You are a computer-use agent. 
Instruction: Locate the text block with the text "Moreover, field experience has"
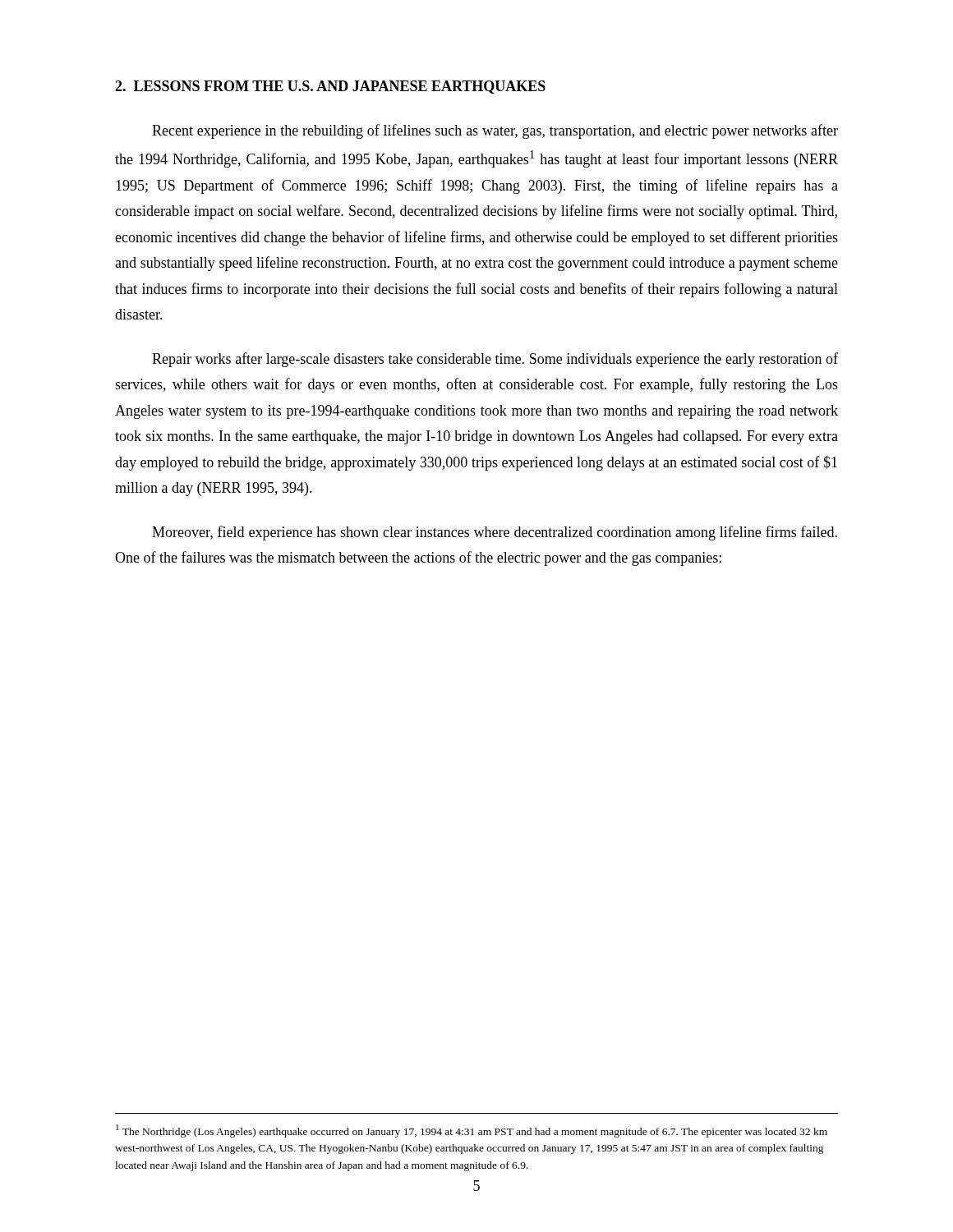(476, 545)
